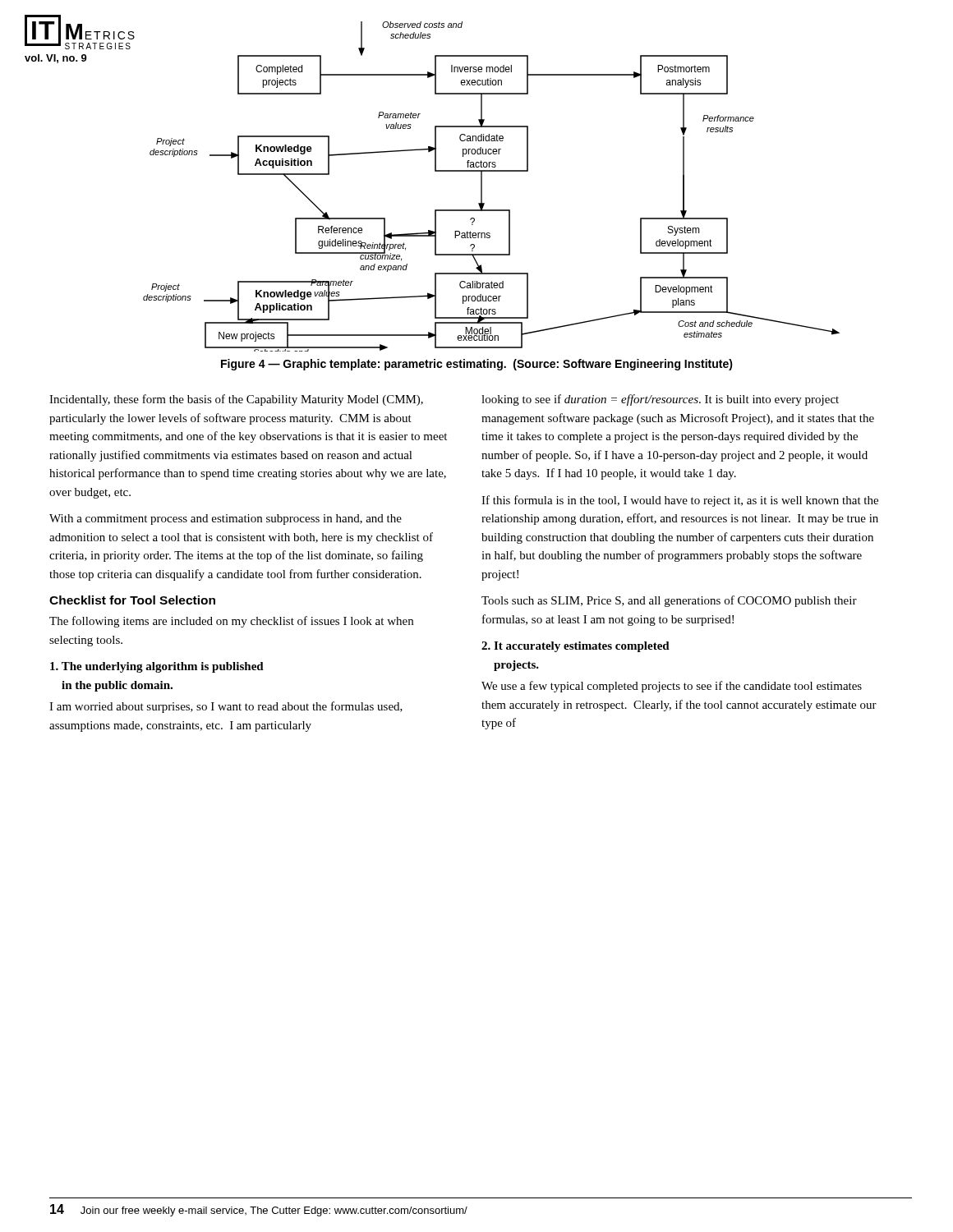This screenshot has width=953, height=1232.
Task: Find the passage starting "The underlying algorithm is published"
Action: tap(156, 675)
